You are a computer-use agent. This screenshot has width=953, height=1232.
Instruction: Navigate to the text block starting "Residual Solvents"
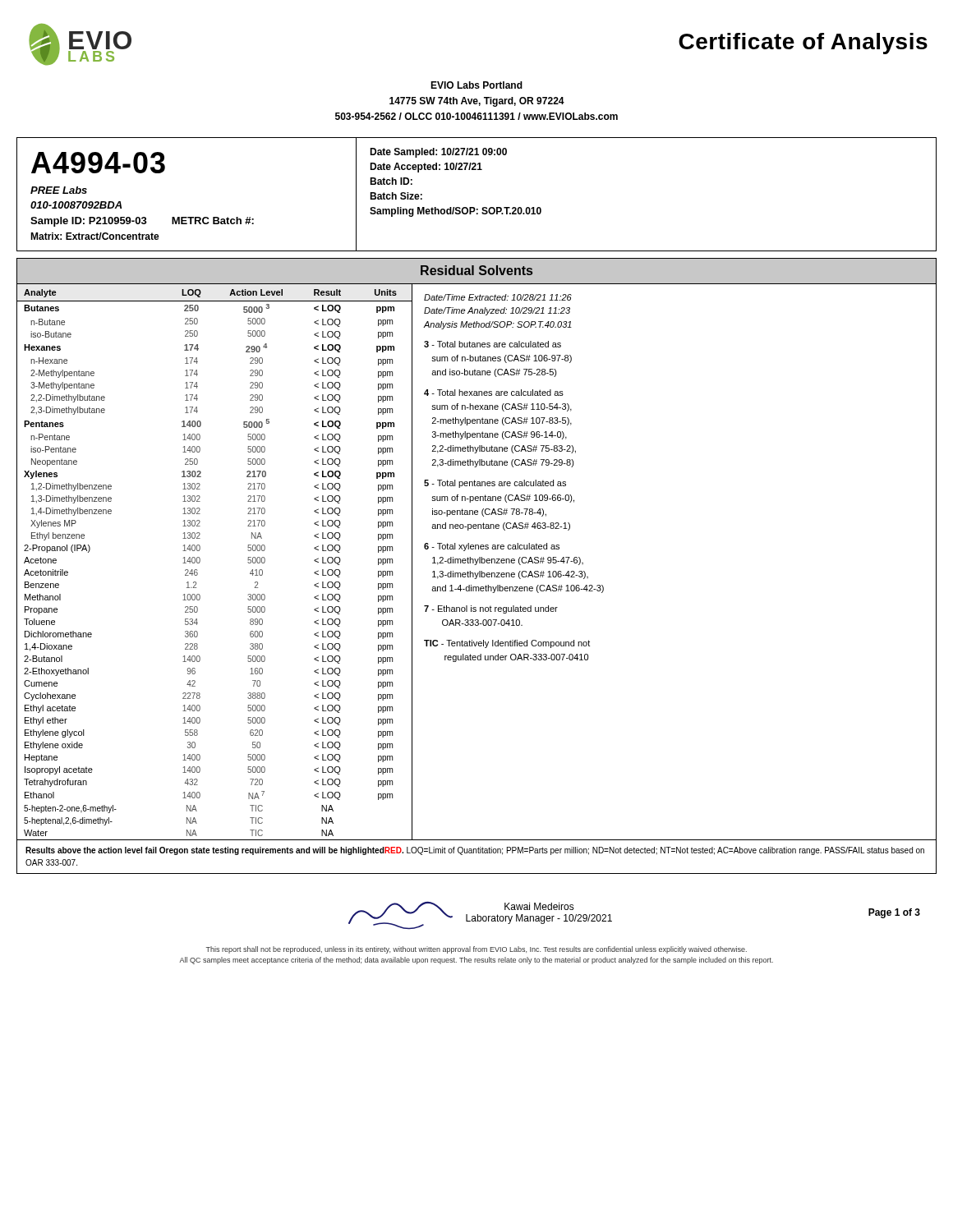click(476, 270)
